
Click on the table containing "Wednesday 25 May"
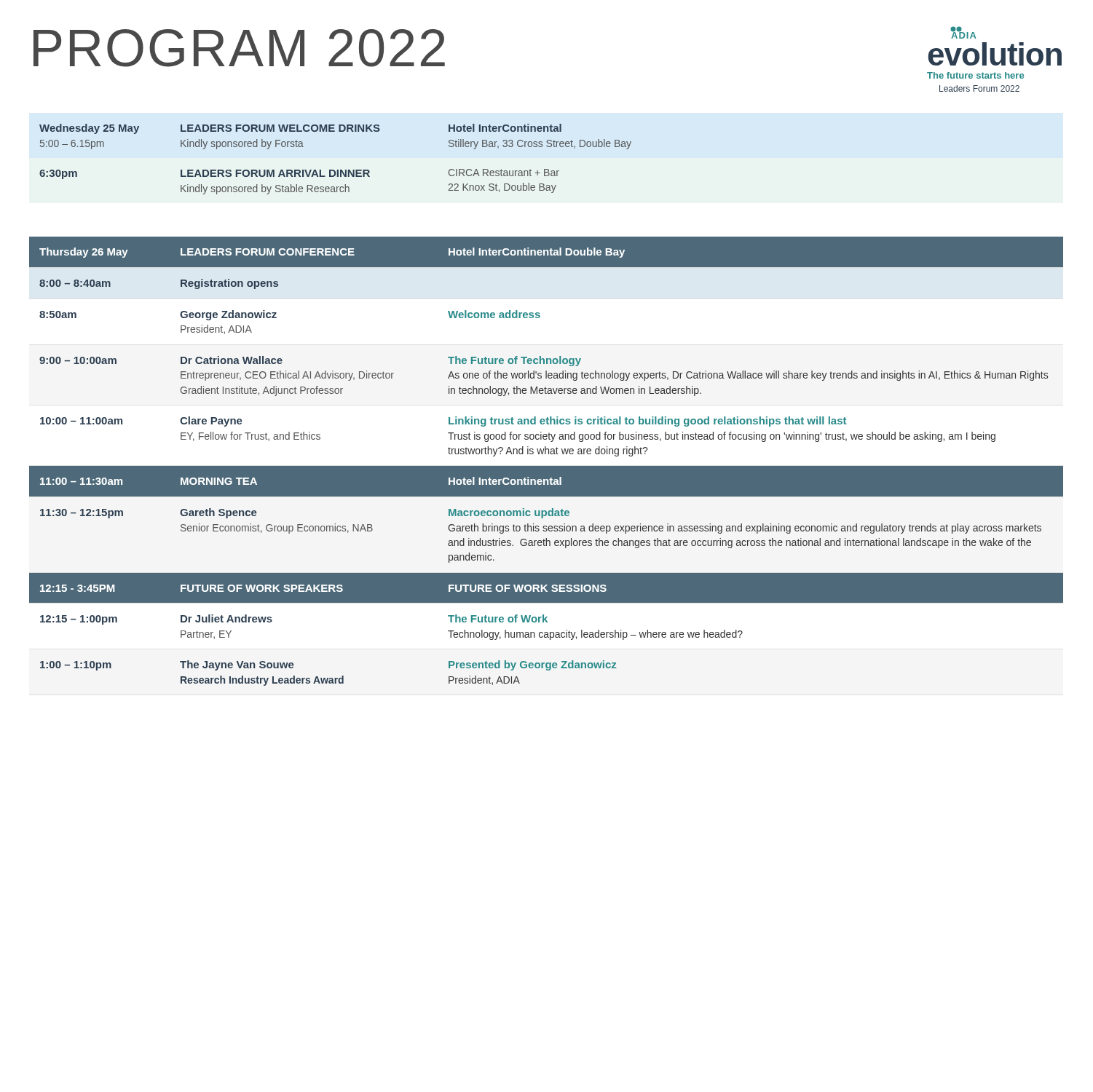pyautogui.click(x=546, y=158)
